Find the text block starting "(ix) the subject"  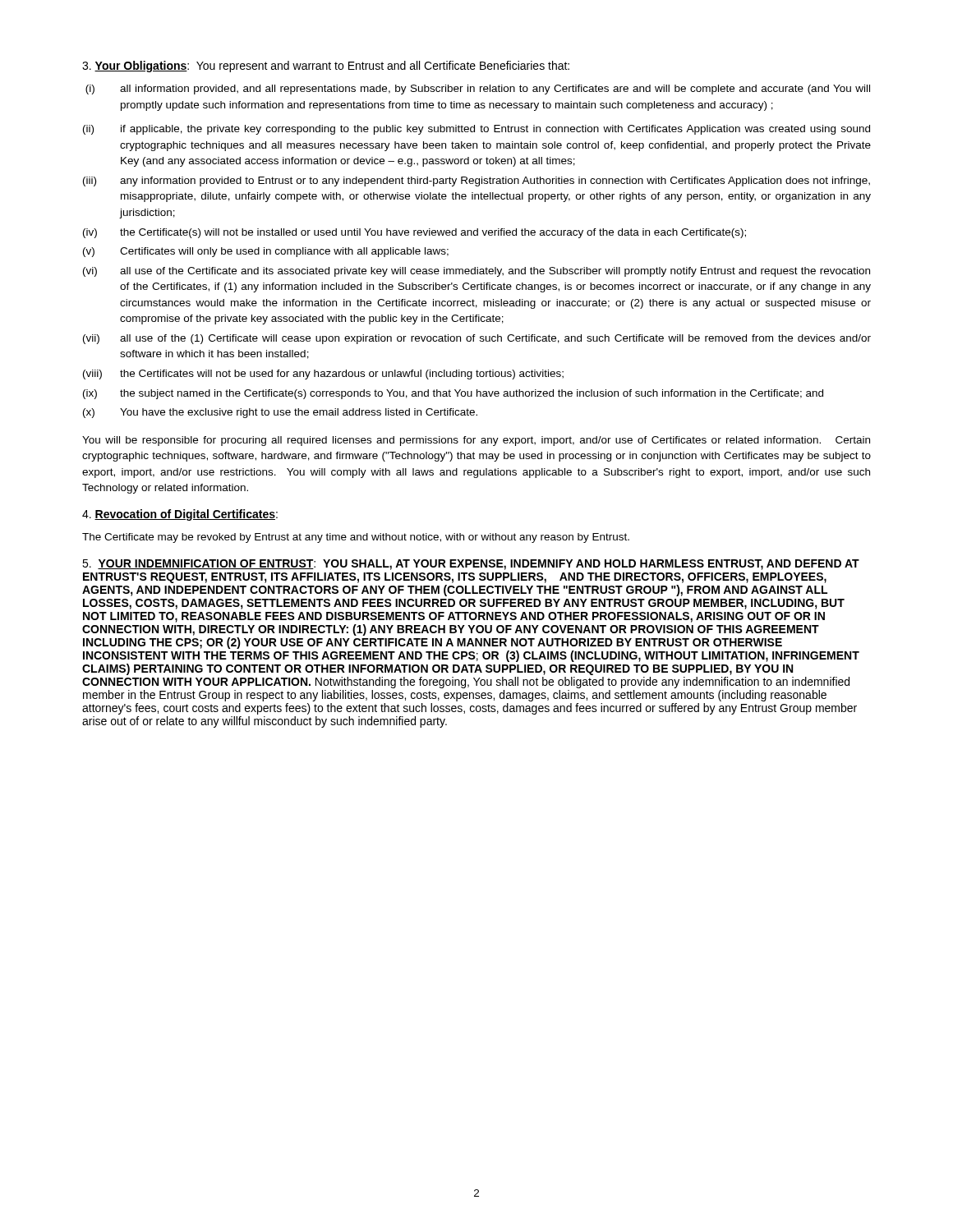click(x=476, y=393)
